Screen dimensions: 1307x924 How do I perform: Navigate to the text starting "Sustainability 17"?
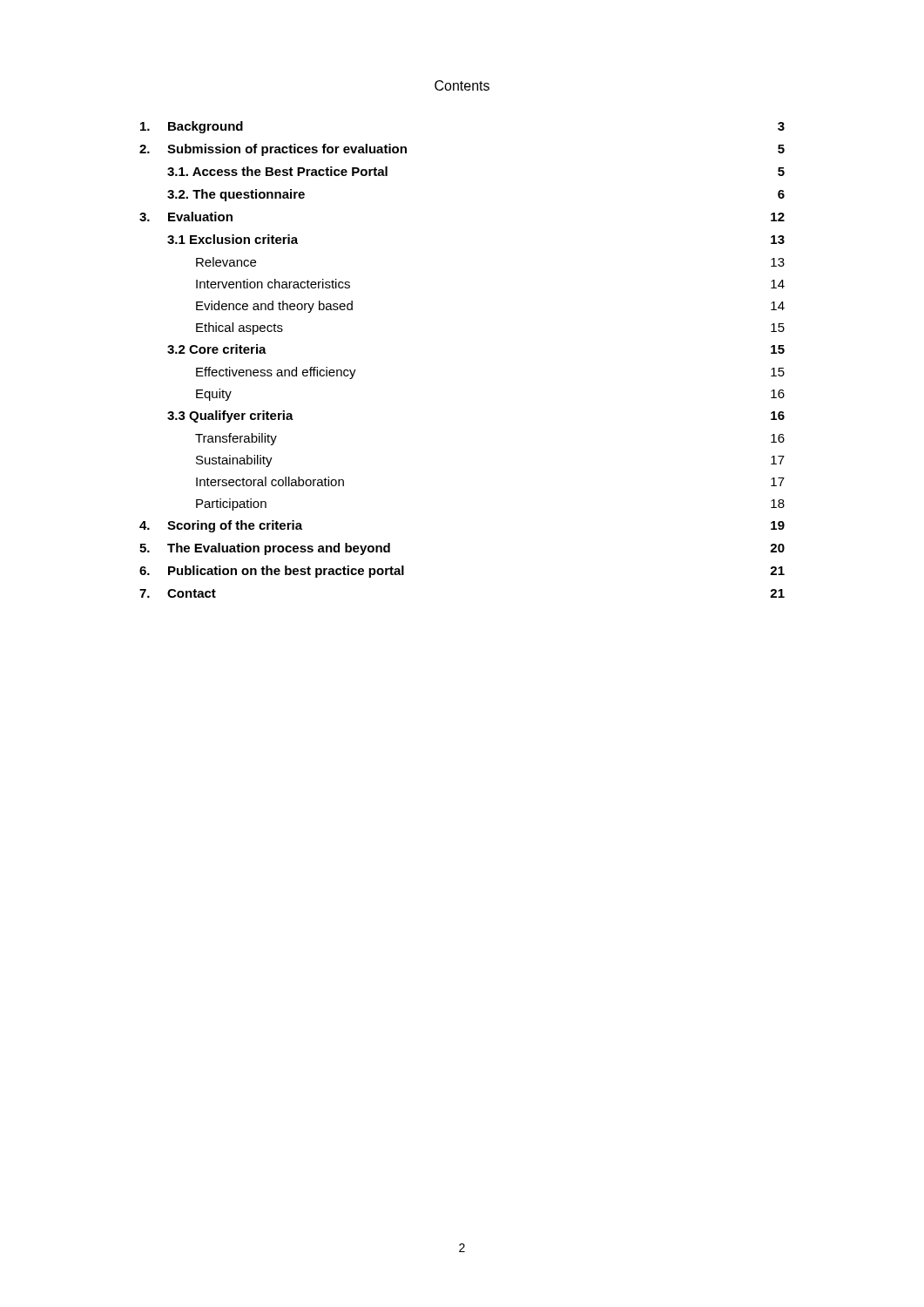click(x=234, y=460)
